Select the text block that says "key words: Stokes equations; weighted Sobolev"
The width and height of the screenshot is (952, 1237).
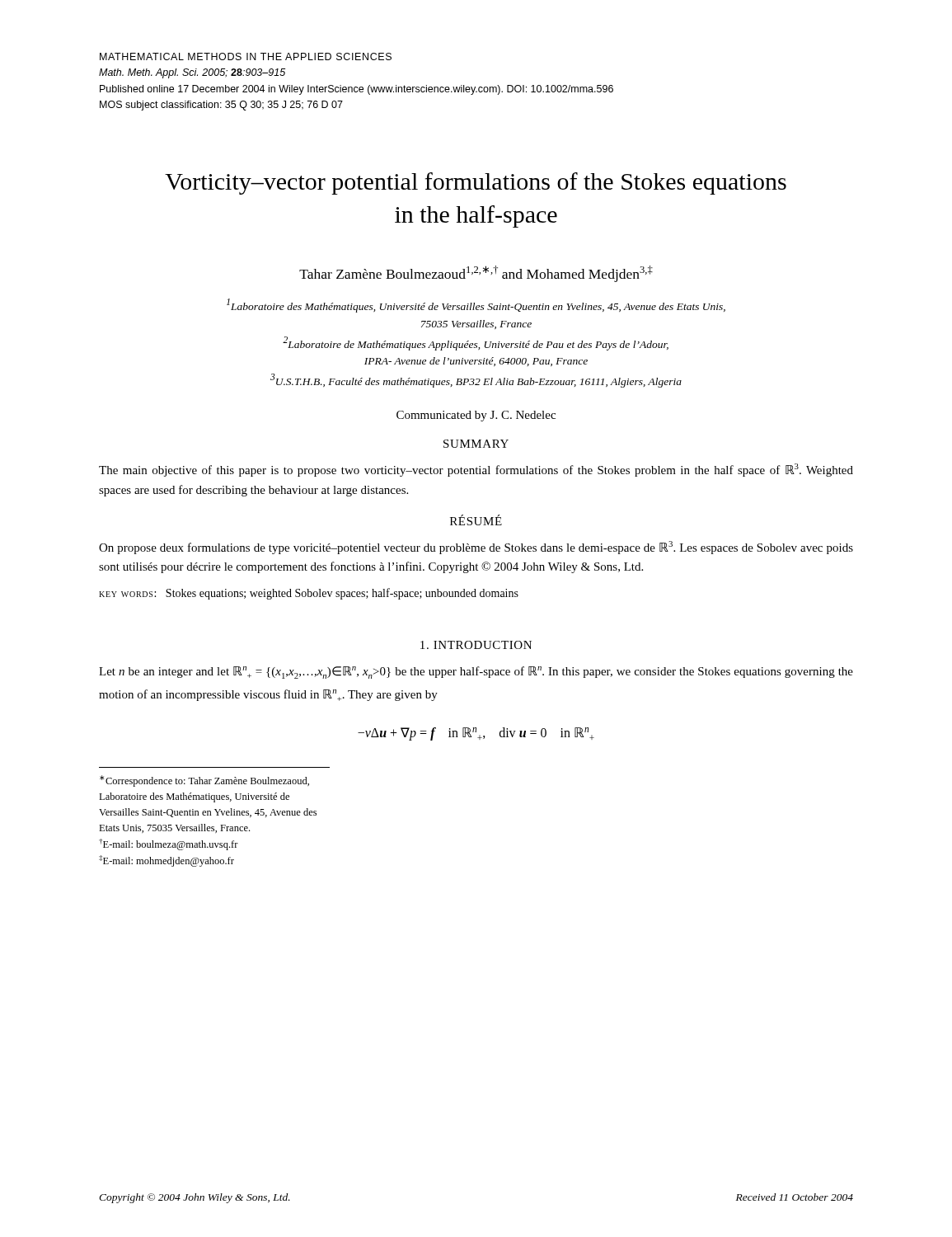click(309, 594)
